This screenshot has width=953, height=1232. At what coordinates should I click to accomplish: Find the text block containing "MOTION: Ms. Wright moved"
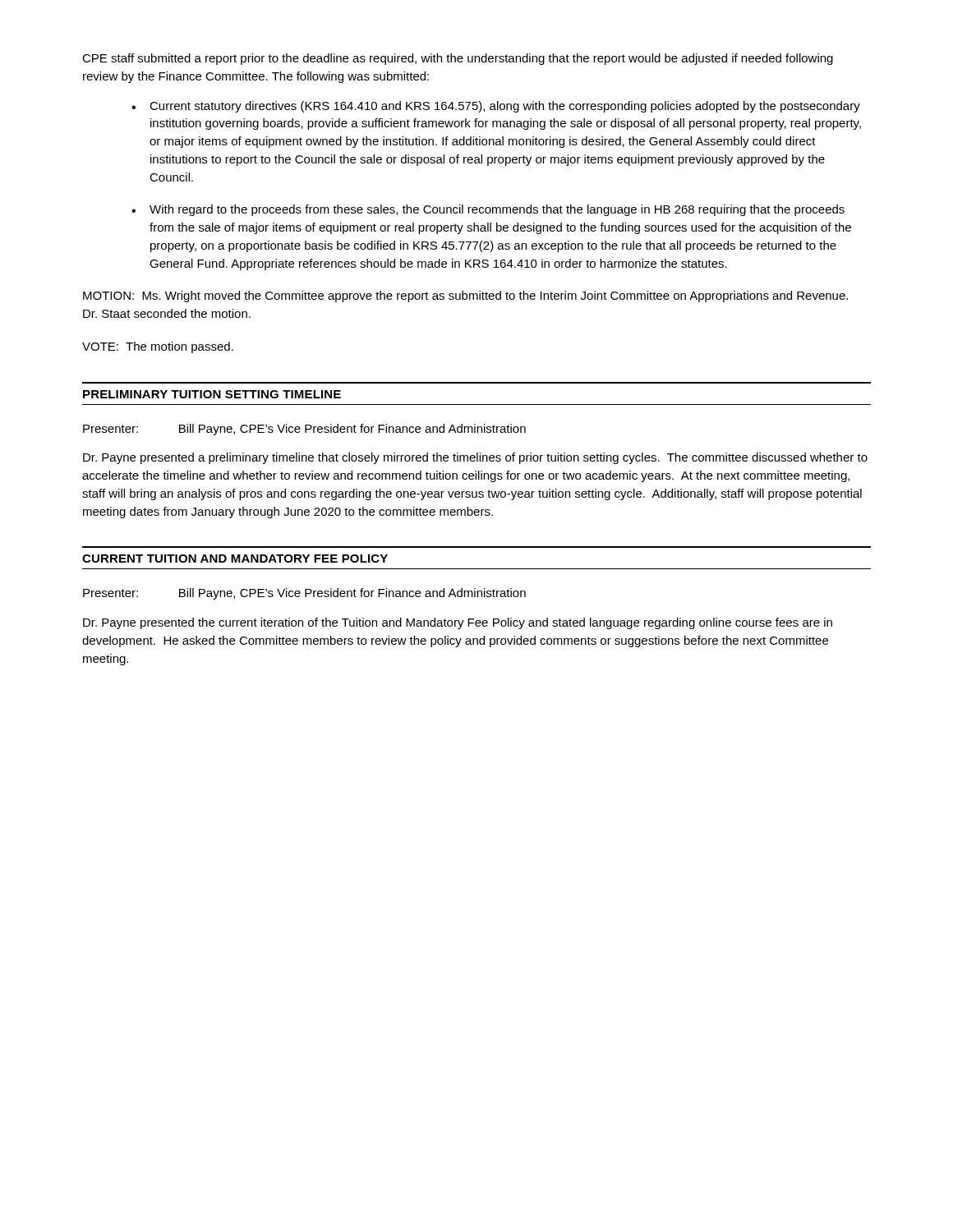click(x=467, y=304)
